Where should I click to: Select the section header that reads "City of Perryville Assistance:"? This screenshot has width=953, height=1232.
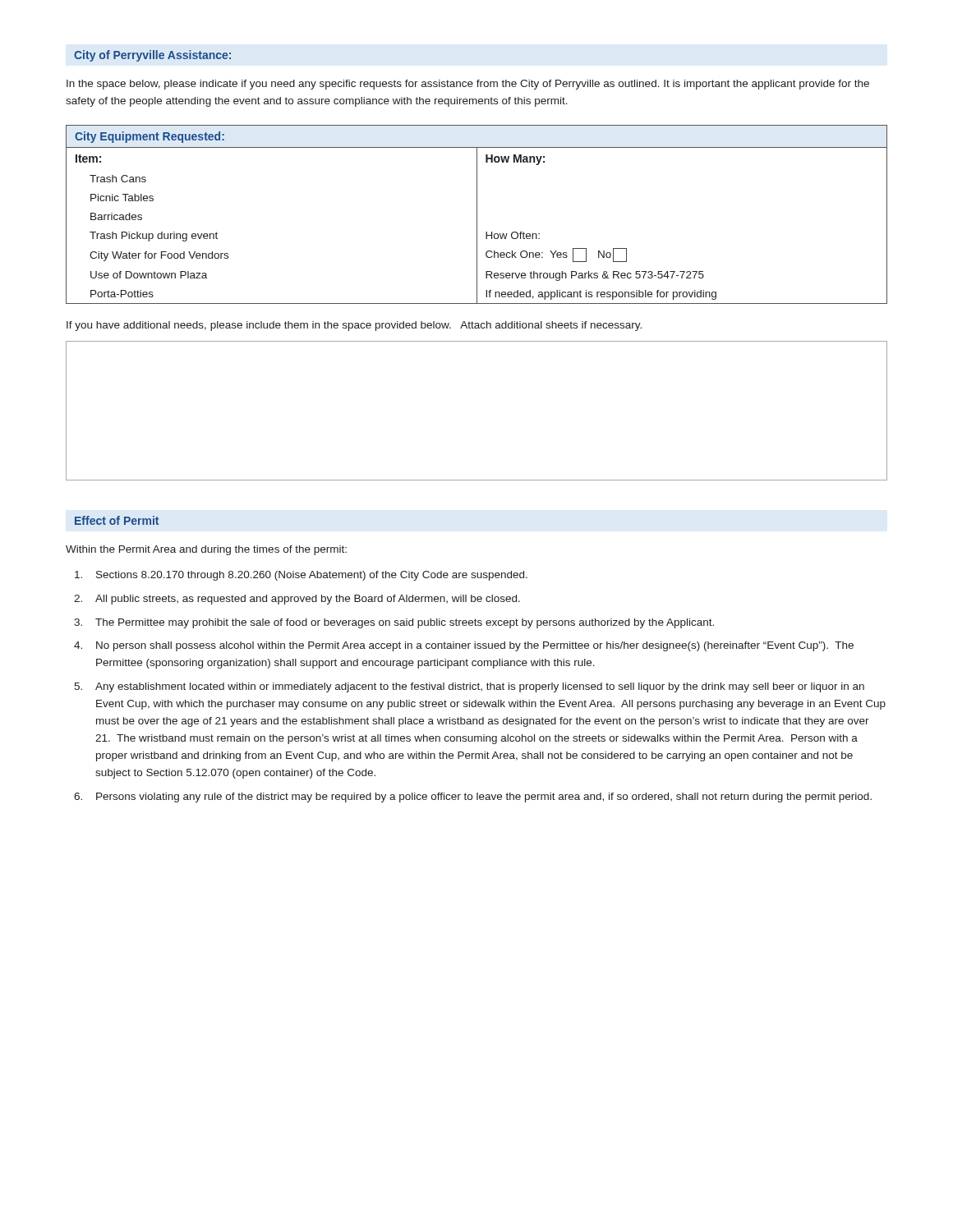(x=153, y=55)
